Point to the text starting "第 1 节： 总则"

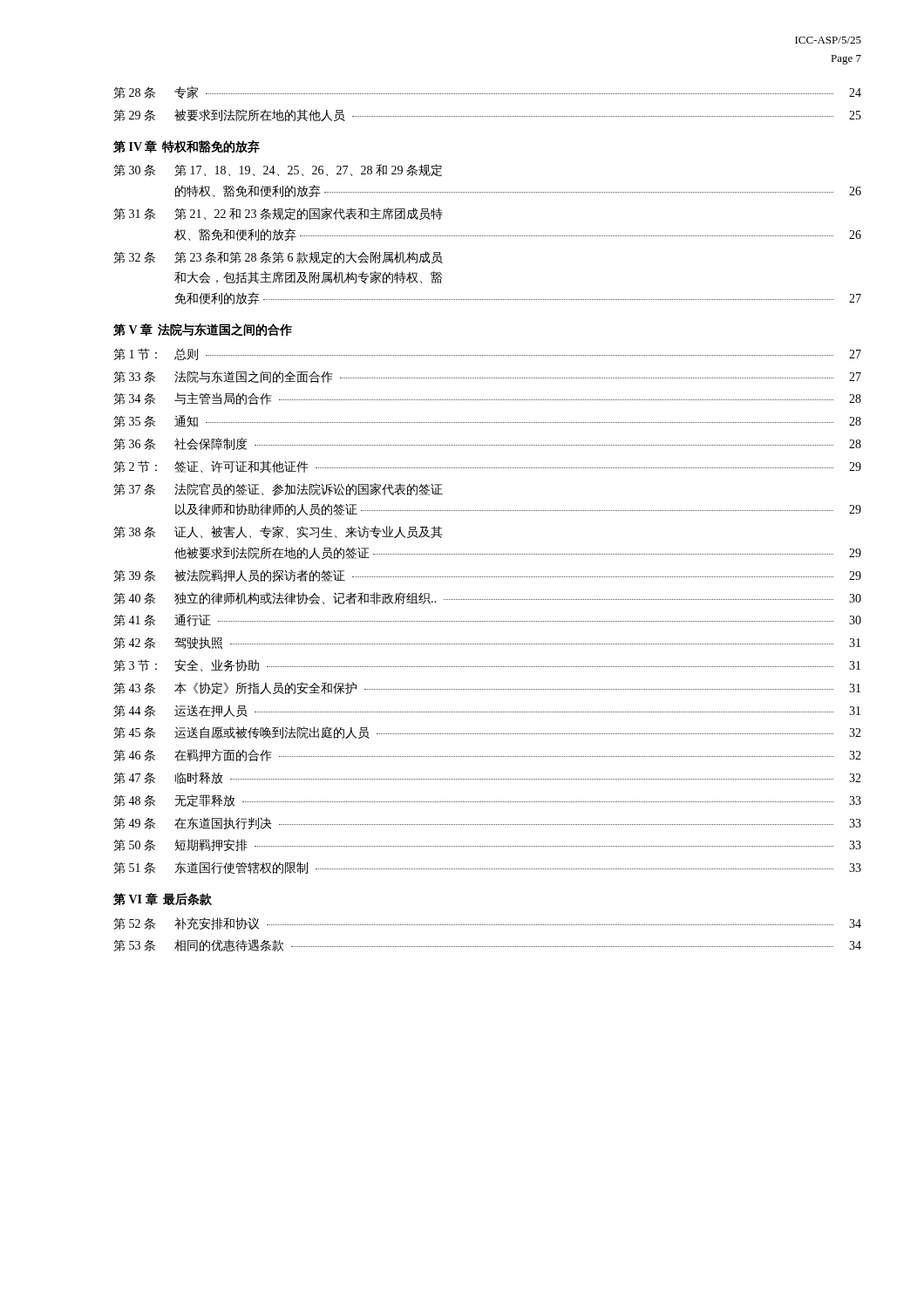click(487, 355)
